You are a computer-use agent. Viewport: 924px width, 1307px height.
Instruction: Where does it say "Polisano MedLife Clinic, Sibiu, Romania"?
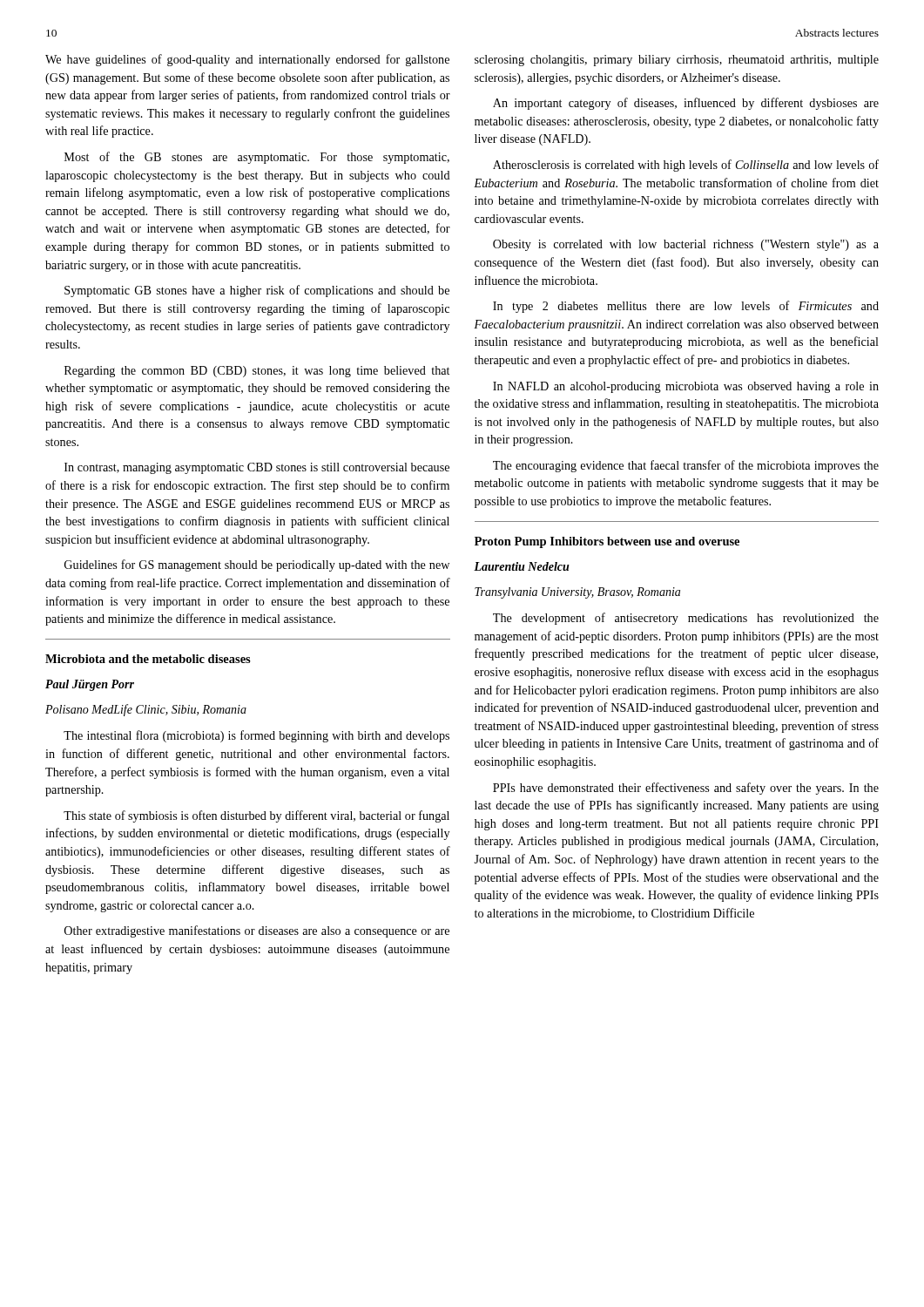pyautogui.click(x=248, y=710)
